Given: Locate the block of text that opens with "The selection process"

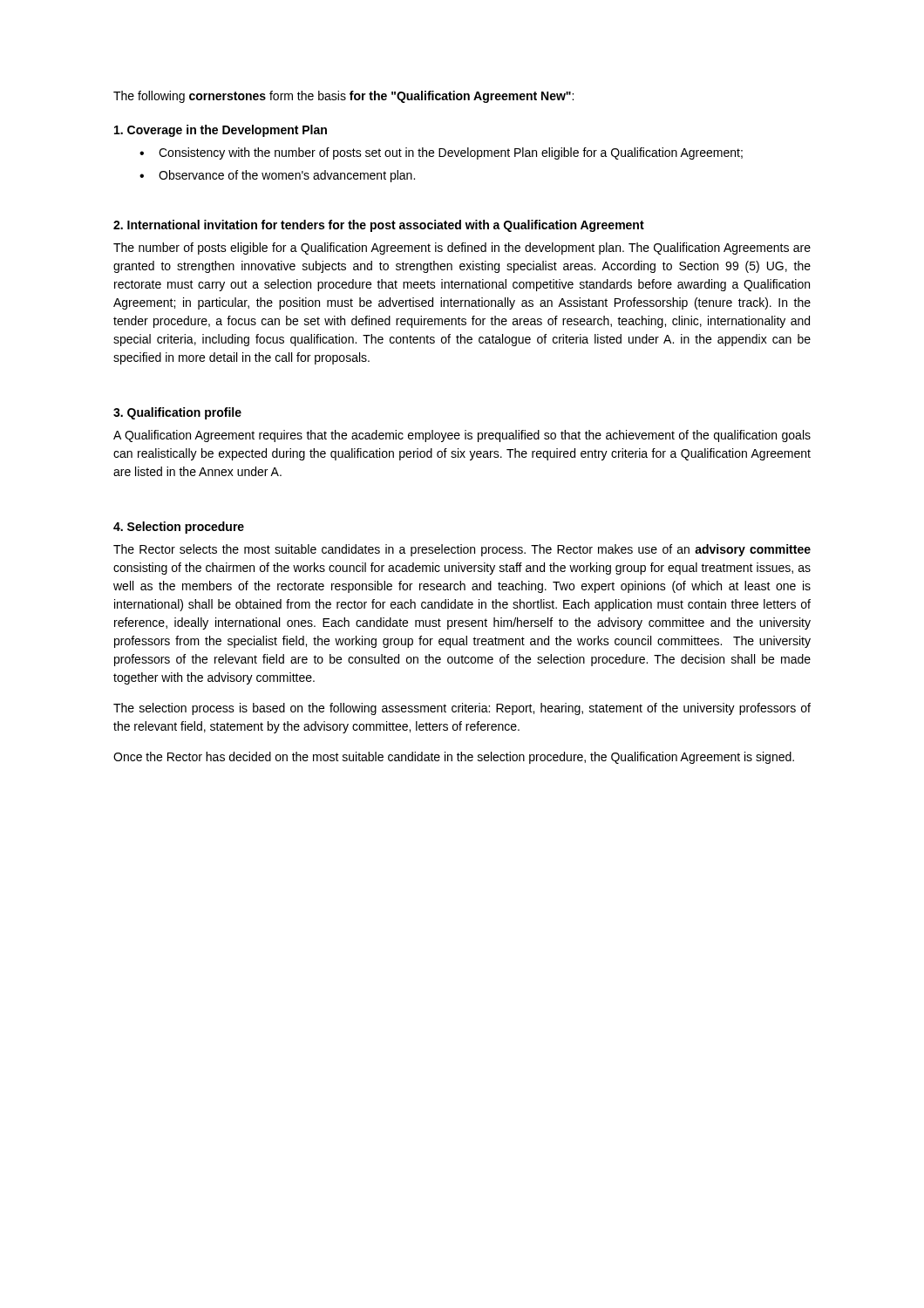Looking at the screenshot, I should [462, 717].
